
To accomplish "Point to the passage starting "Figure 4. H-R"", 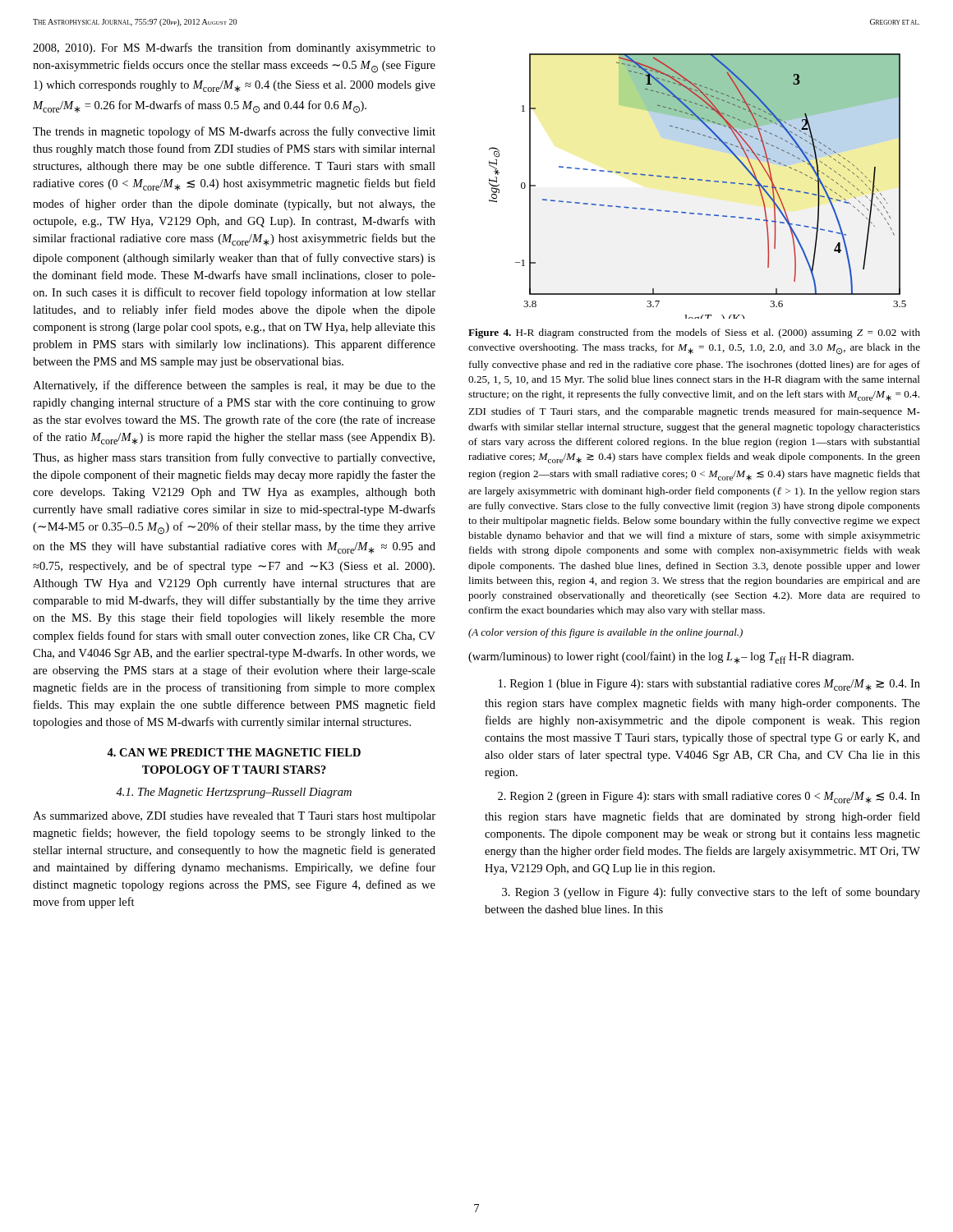I will (x=694, y=472).
